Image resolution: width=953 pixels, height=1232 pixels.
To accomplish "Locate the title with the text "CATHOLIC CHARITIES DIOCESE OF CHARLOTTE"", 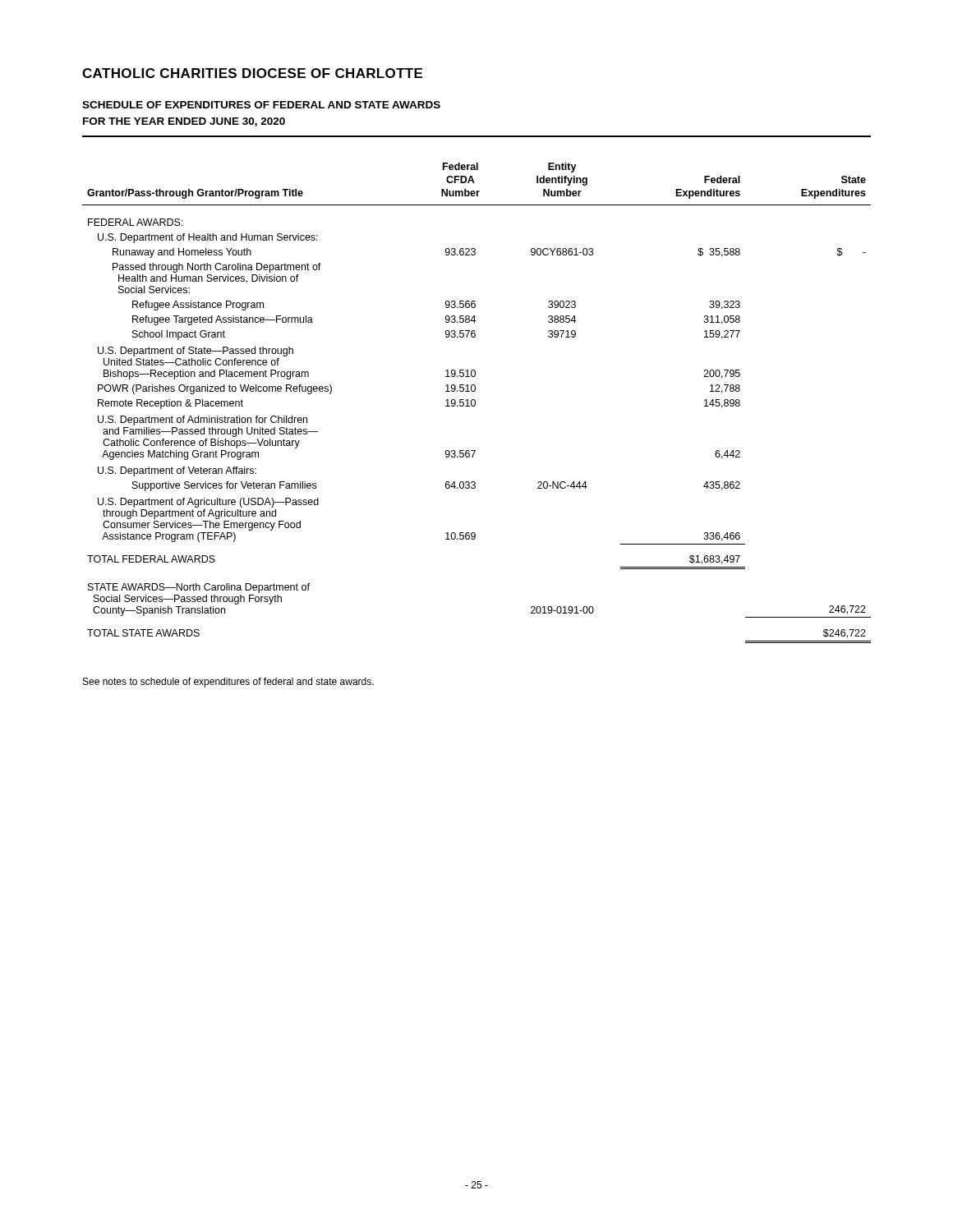I will pyautogui.click(x=253, y=73).
